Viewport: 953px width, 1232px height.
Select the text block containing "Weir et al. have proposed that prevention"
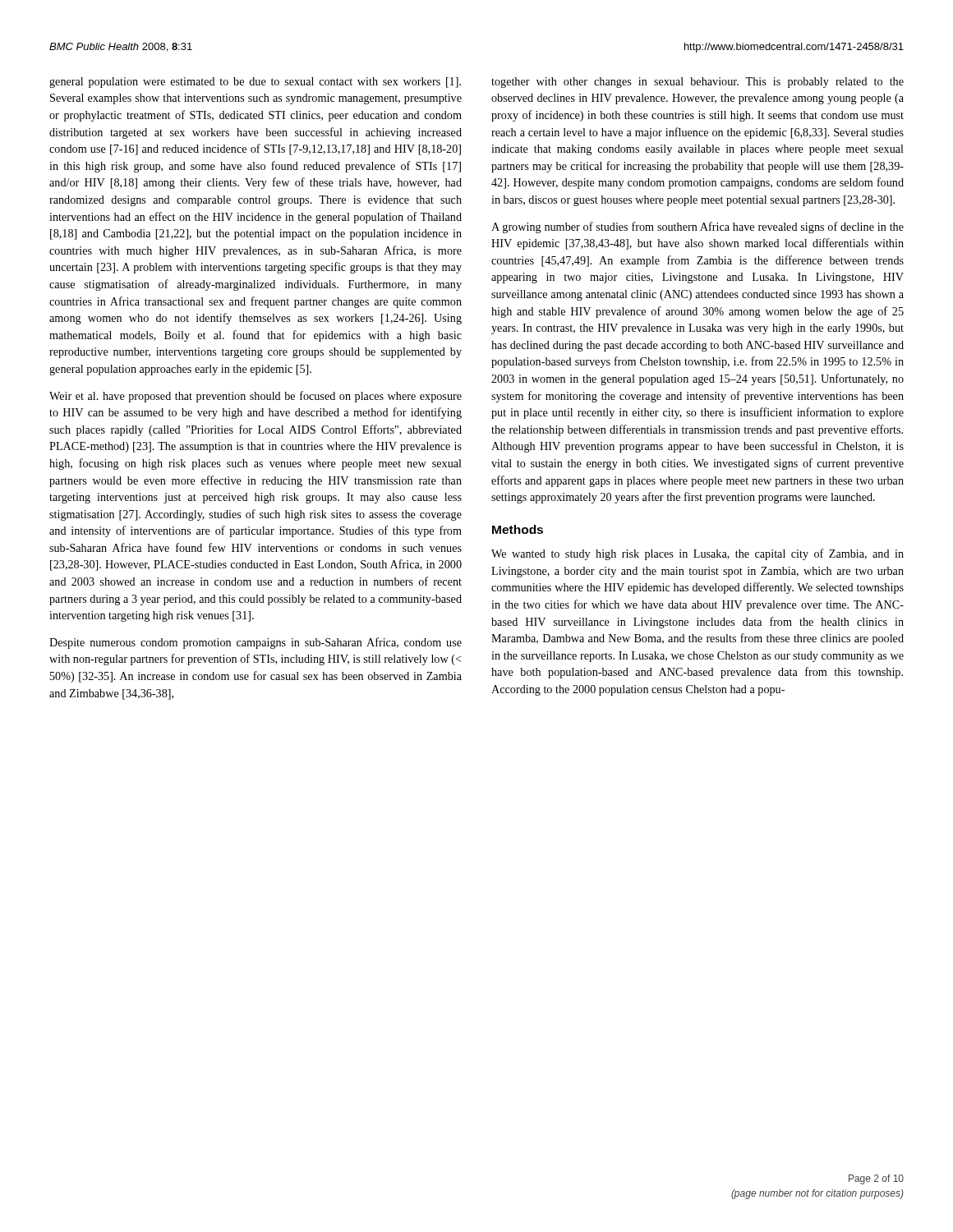(x=255, y=506)
